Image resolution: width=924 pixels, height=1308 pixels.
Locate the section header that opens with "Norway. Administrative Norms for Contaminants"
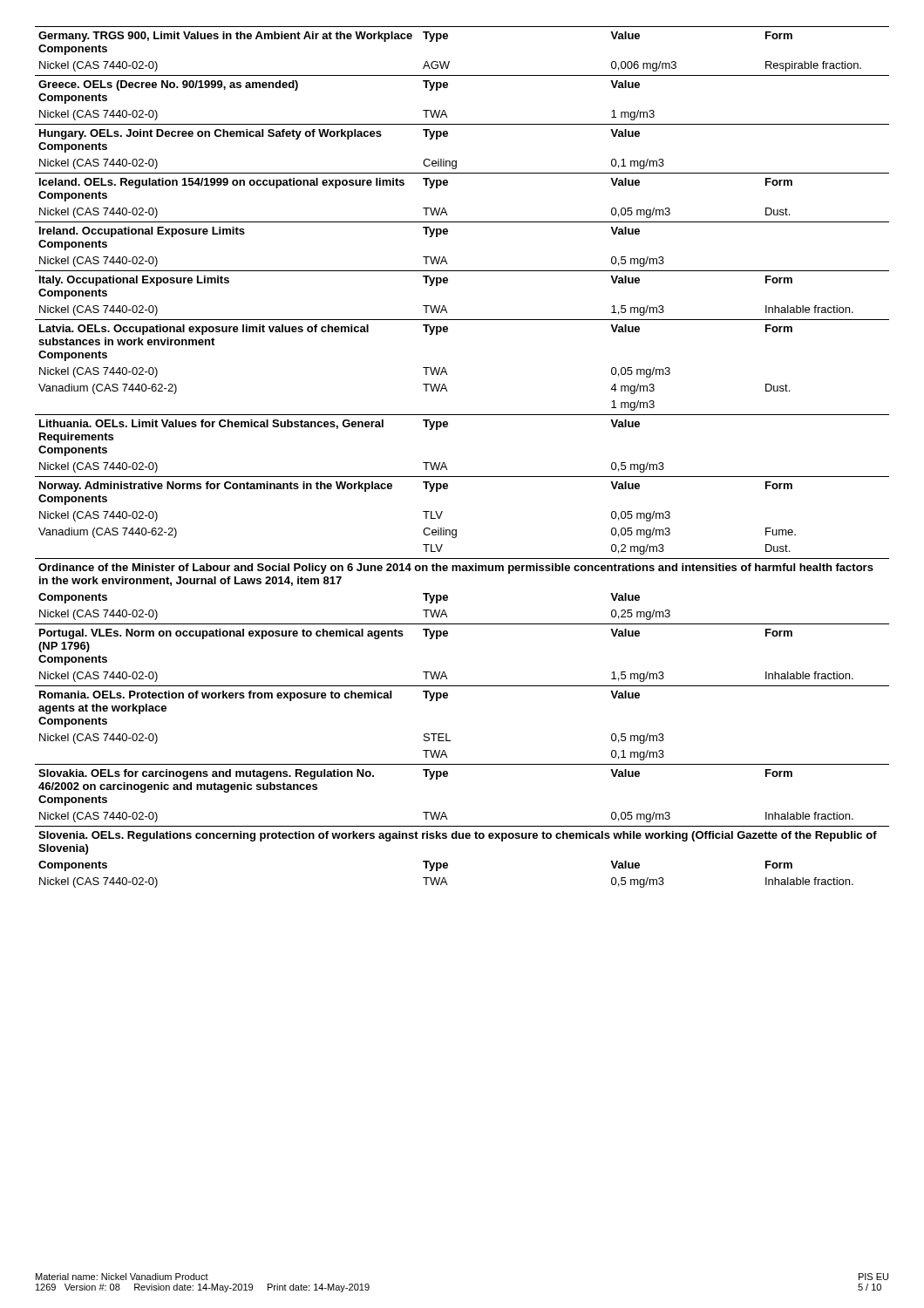tap(218, 486)
